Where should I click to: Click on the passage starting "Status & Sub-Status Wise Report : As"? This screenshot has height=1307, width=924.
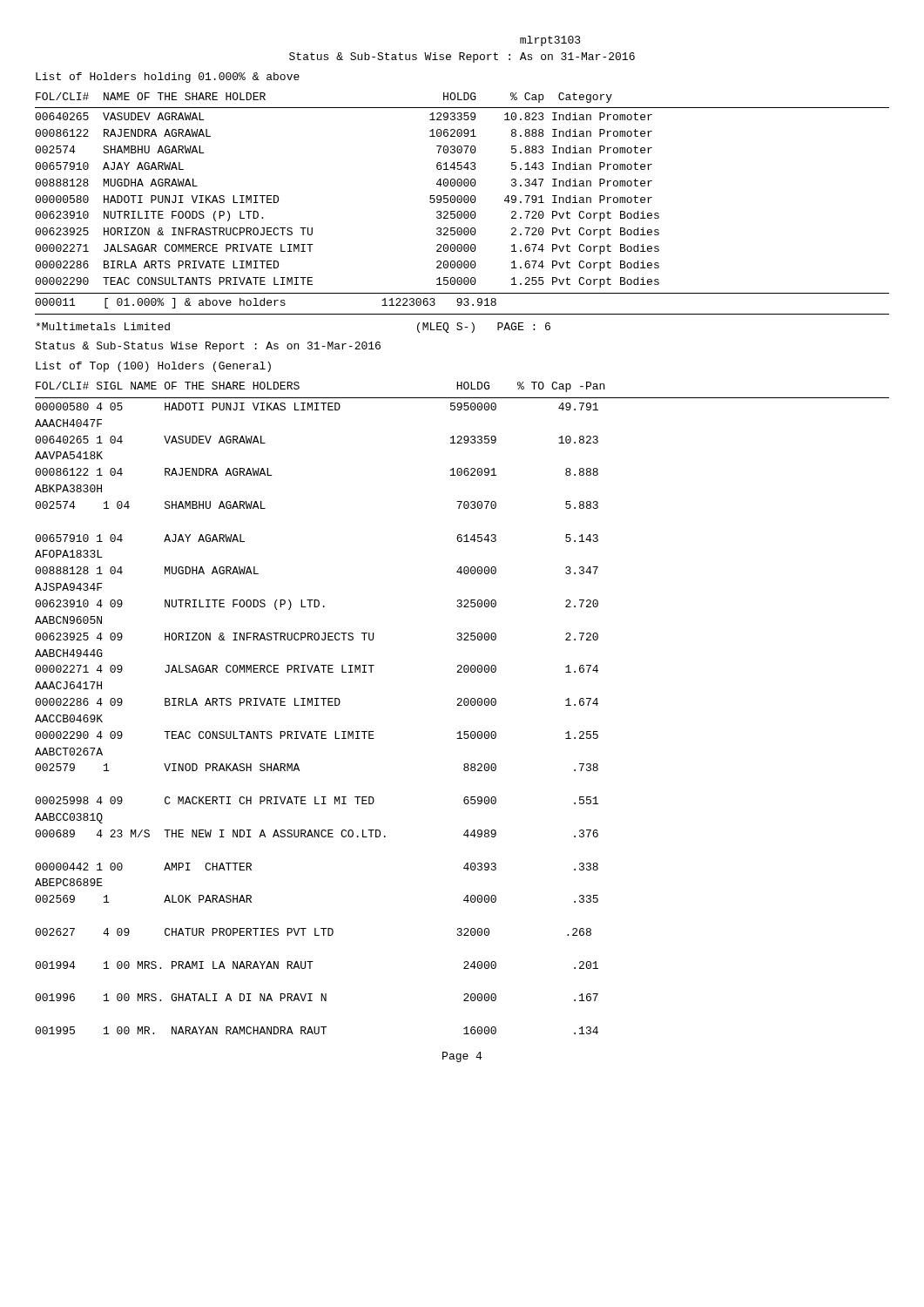pos(208,347)
